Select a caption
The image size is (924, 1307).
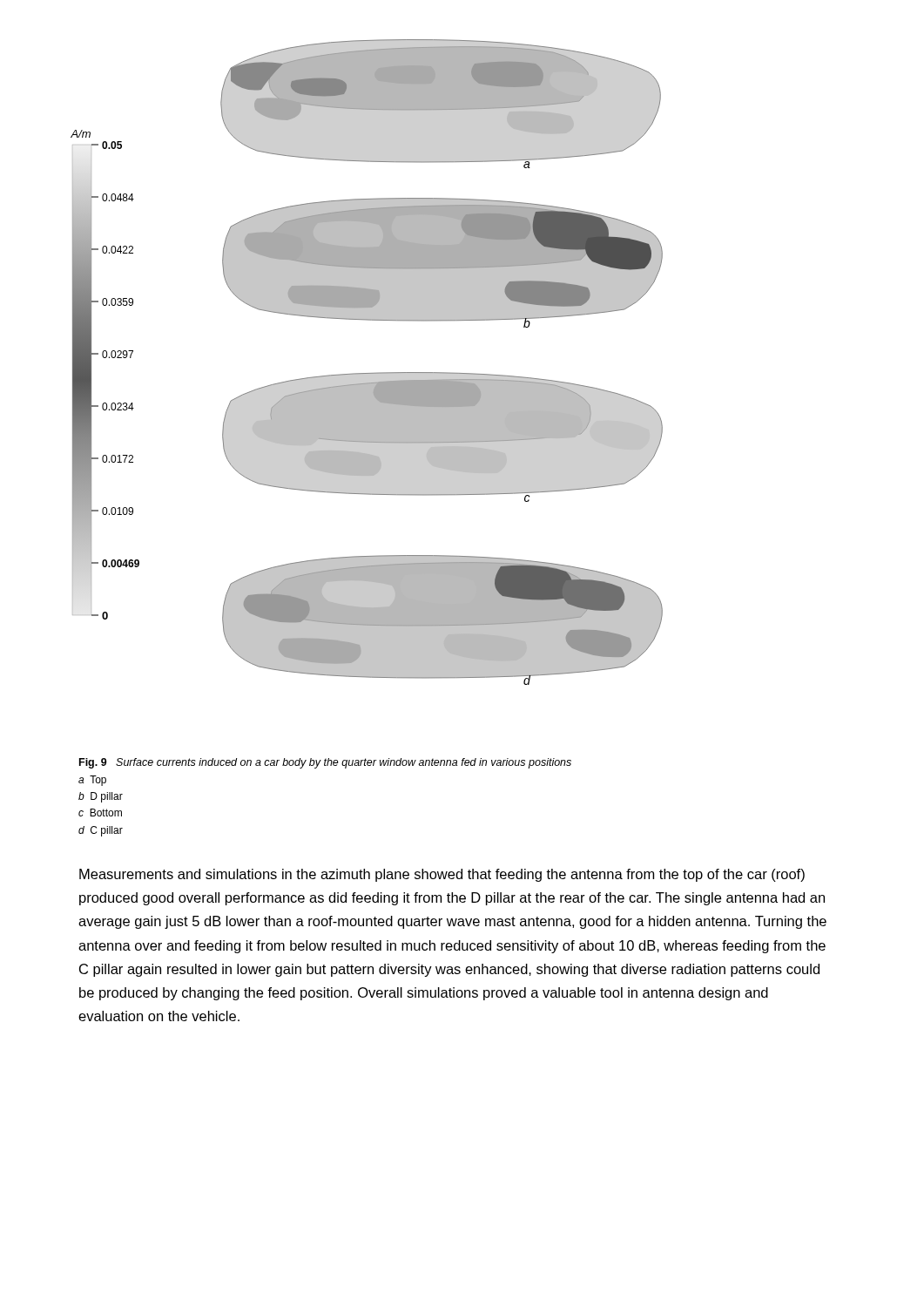(x=457, y=798)
